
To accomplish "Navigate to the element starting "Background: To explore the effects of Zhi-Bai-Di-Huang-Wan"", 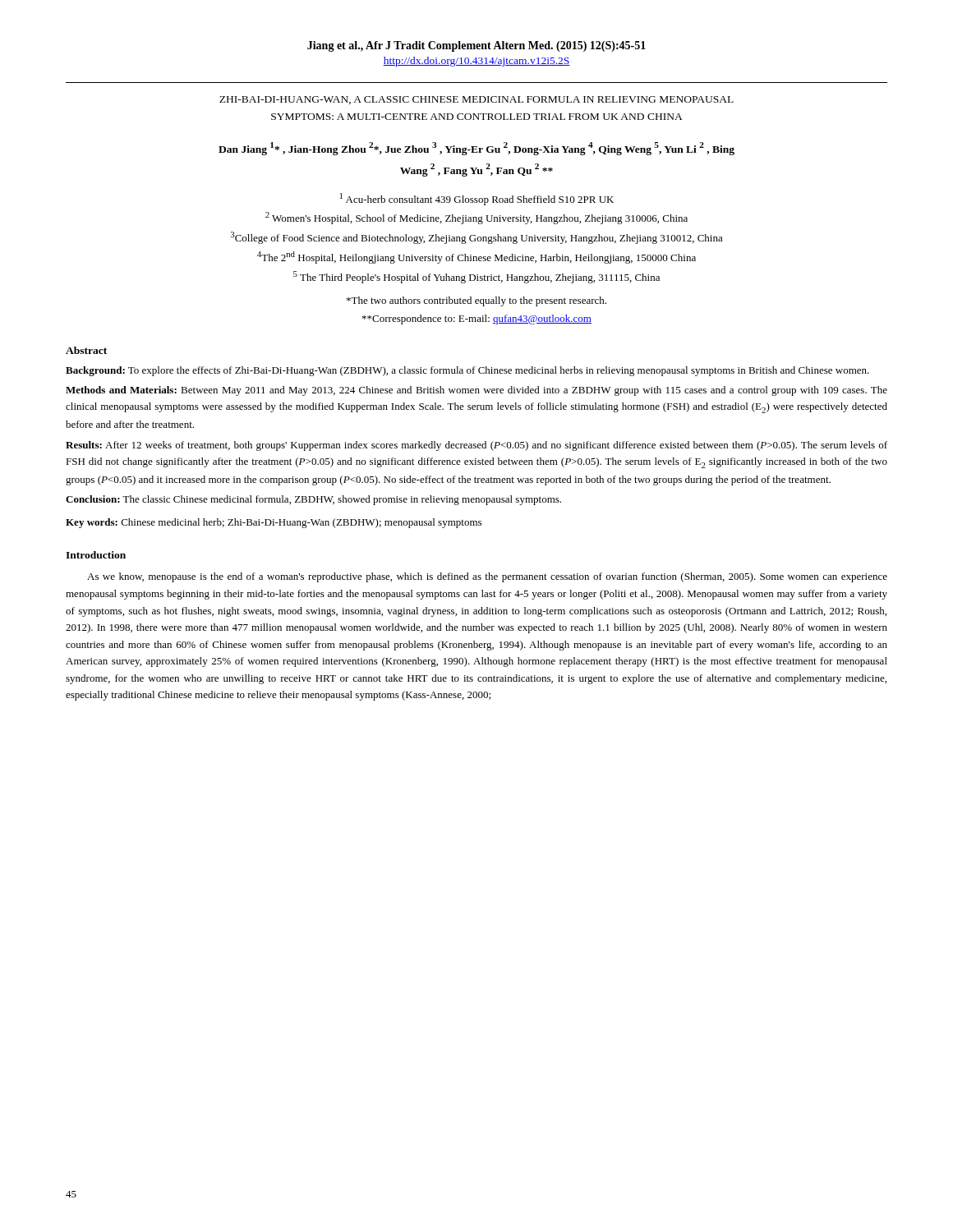I will coord(468,370).
